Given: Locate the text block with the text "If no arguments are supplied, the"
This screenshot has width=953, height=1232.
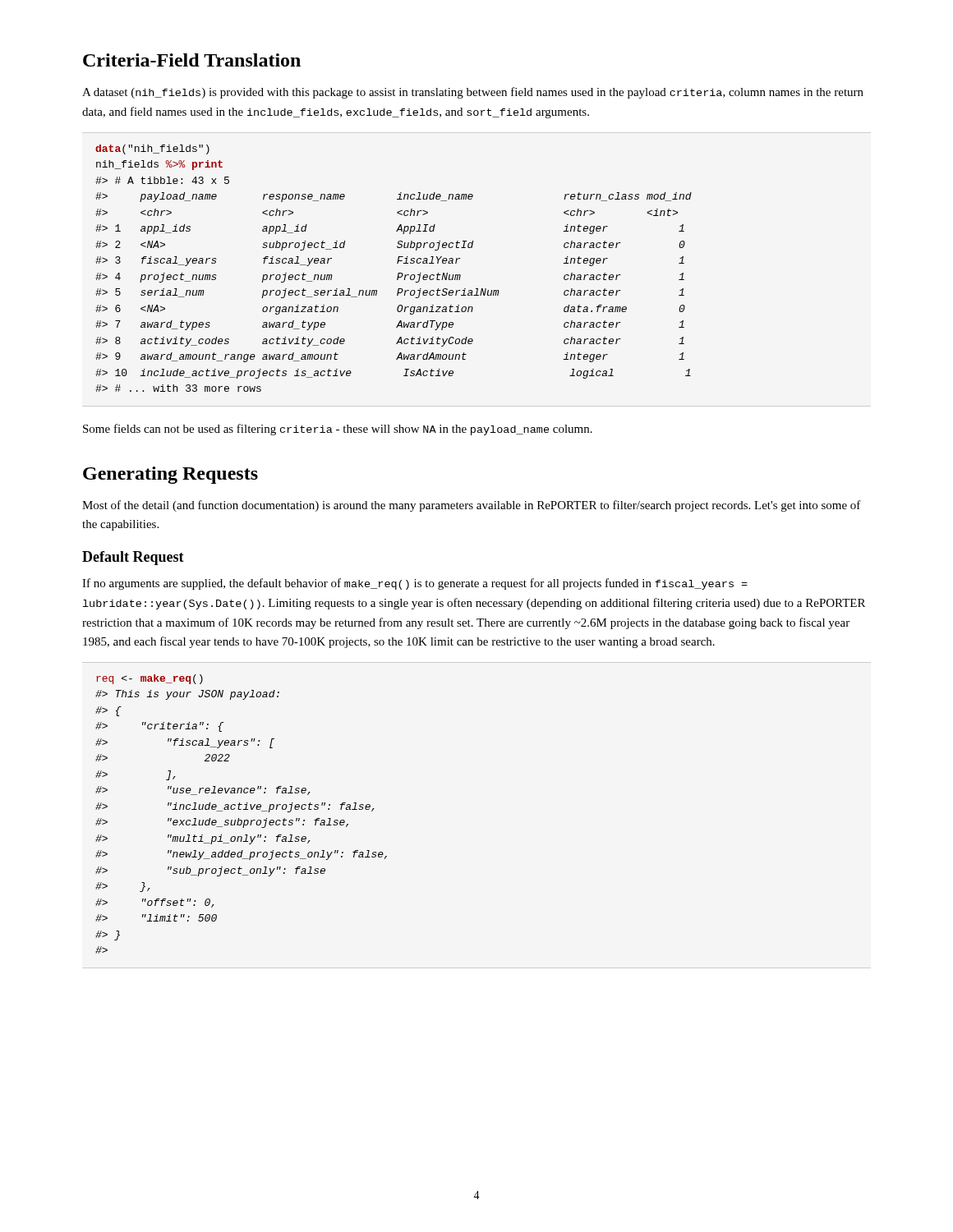Looking at the screenshot, I should click(476, 613).
